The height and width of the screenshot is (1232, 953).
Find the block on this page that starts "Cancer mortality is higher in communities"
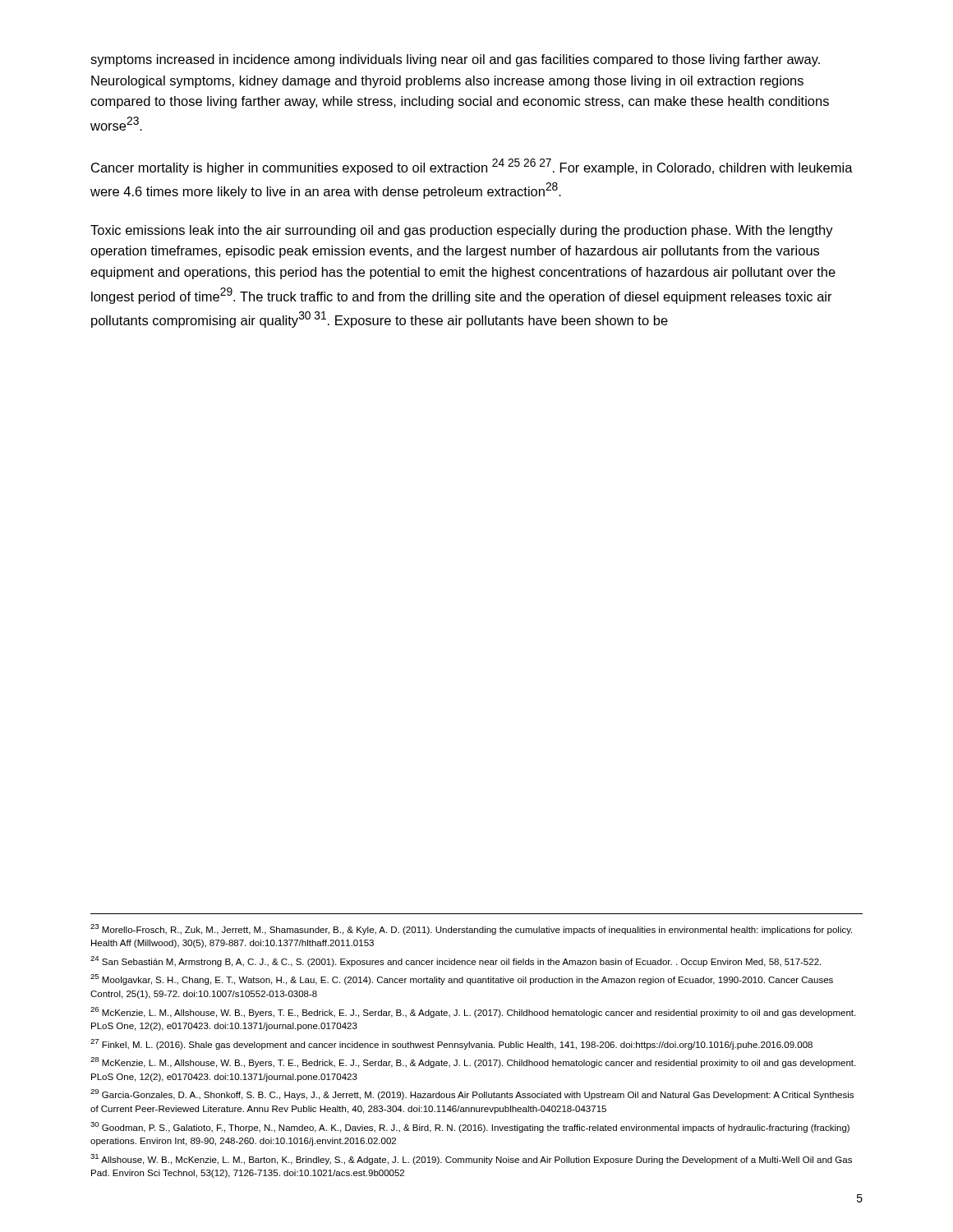(471, 177)
